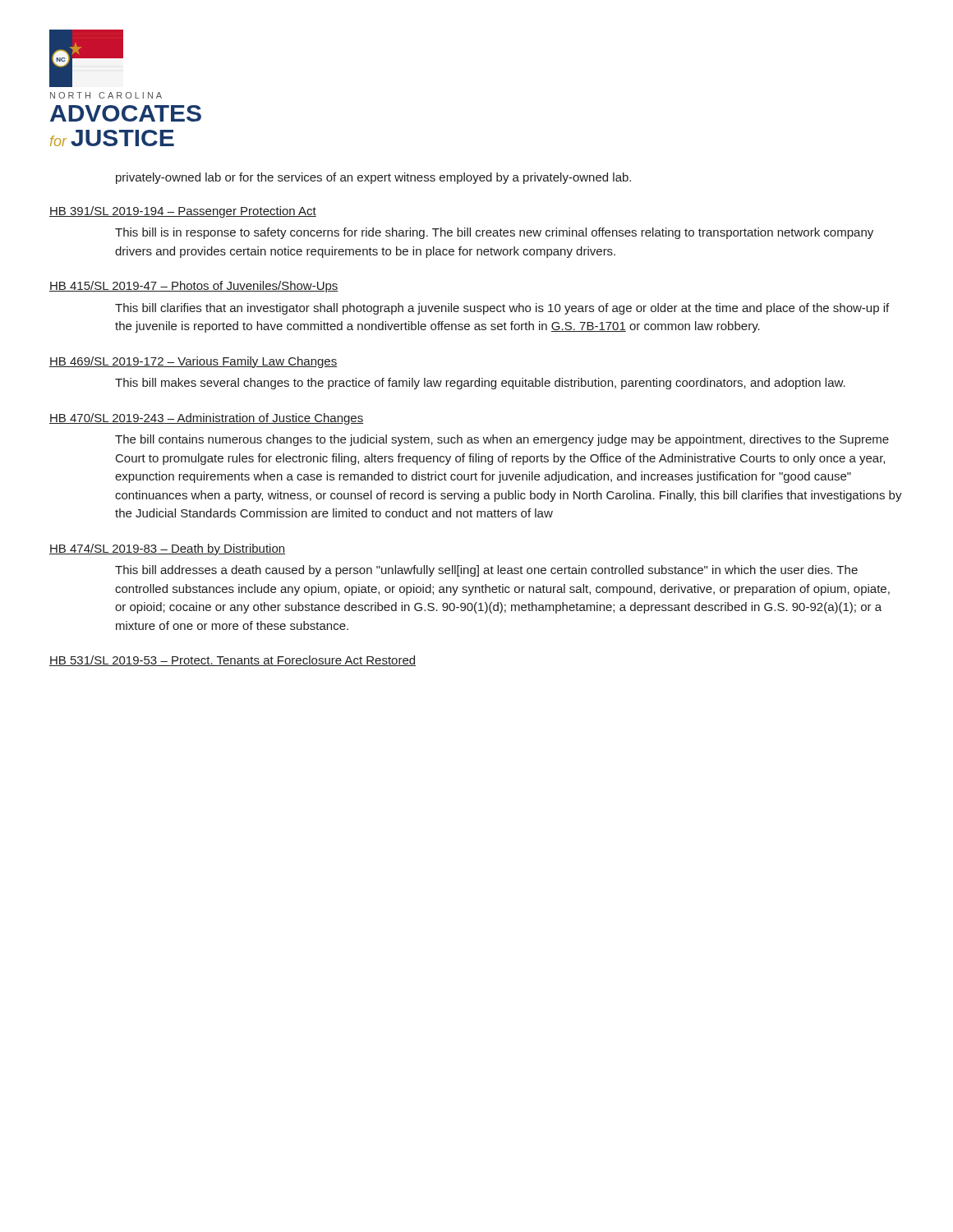
Task: Navigate to the text starting "HB 415/SL 2019-47"
Action: pos(476,306)
